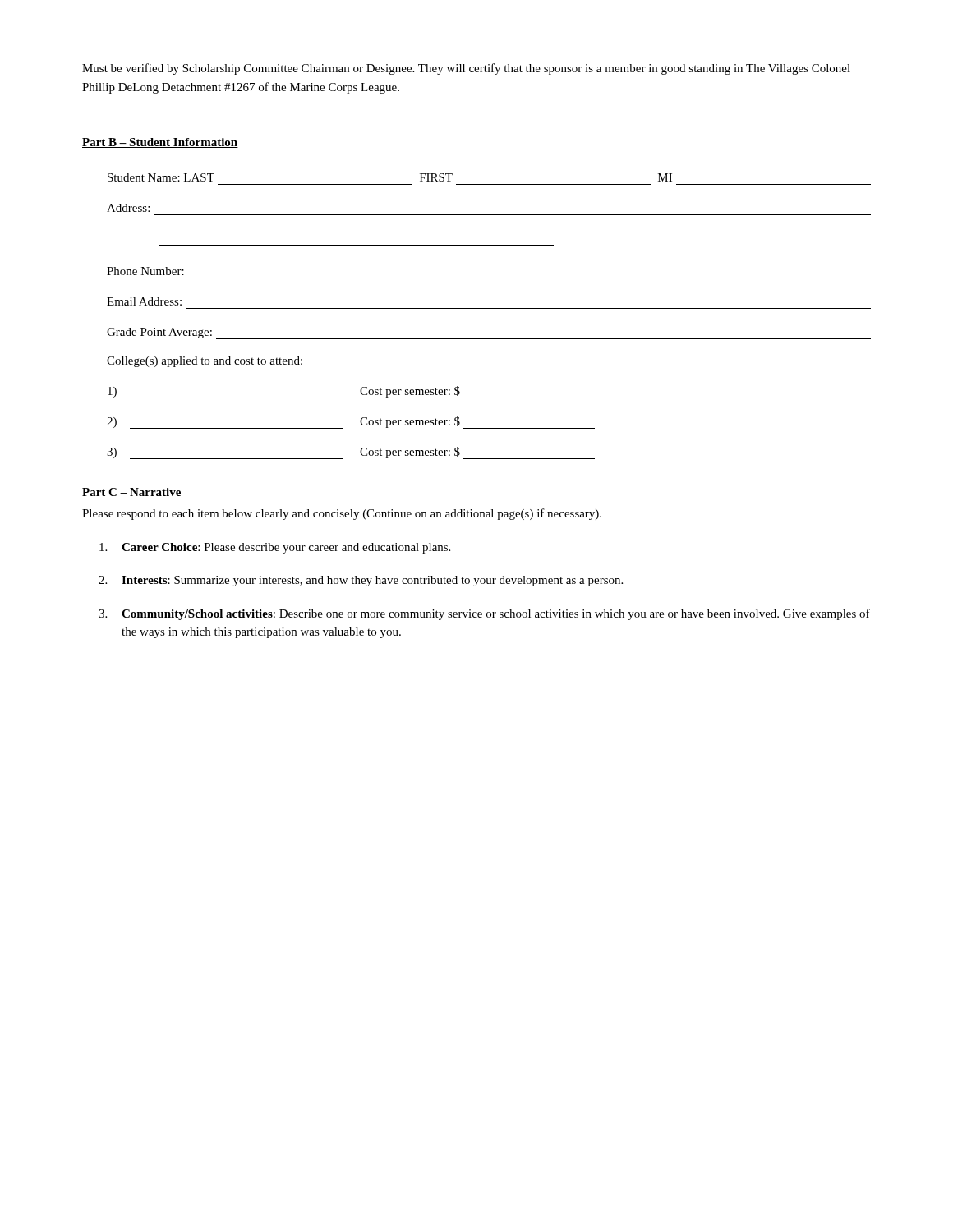The image size is (953, 1232).
Task: Find the text with the text "Phone Number:"
Action: [x=489, y=271]
